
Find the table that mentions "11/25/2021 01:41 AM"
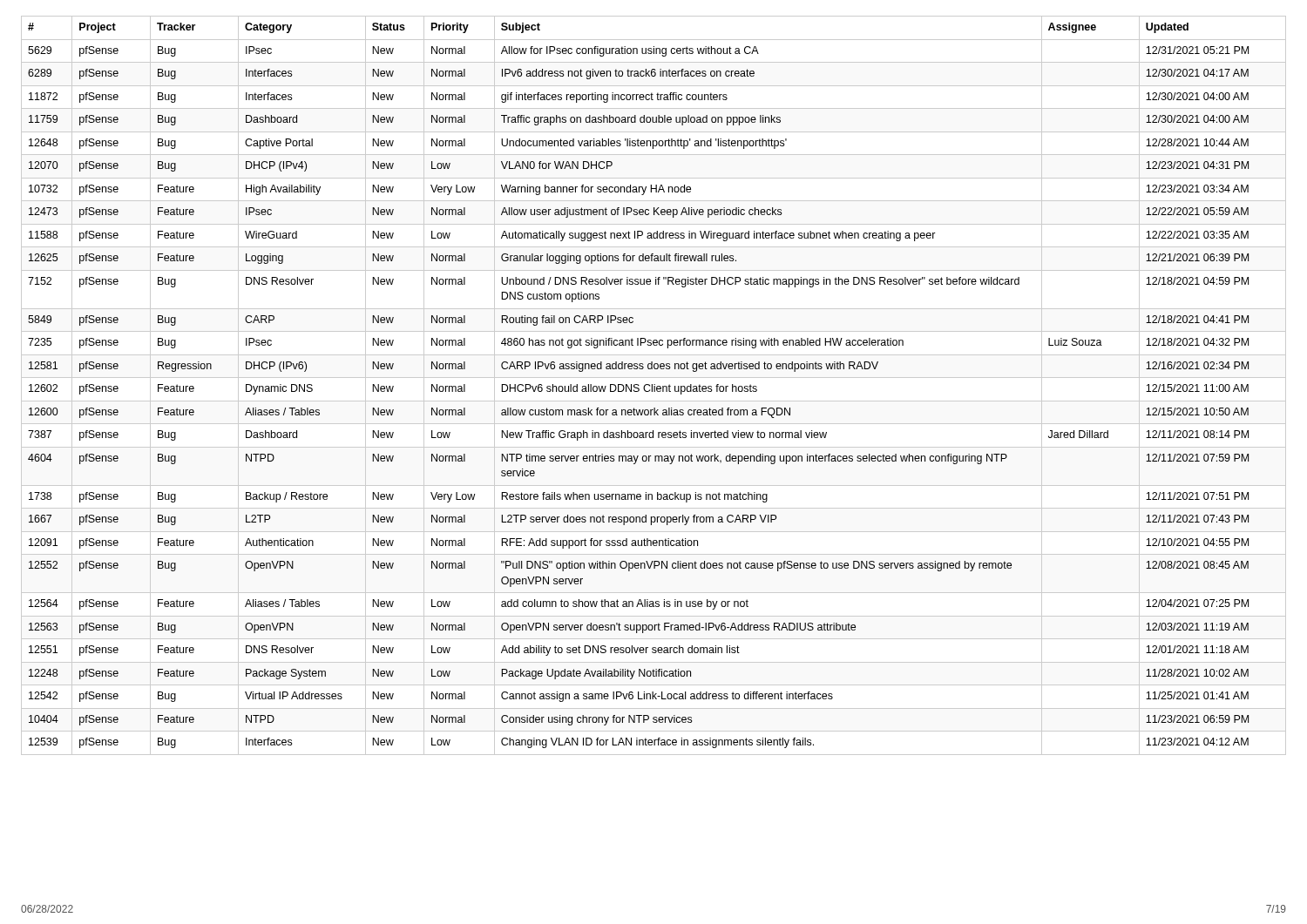654,385
